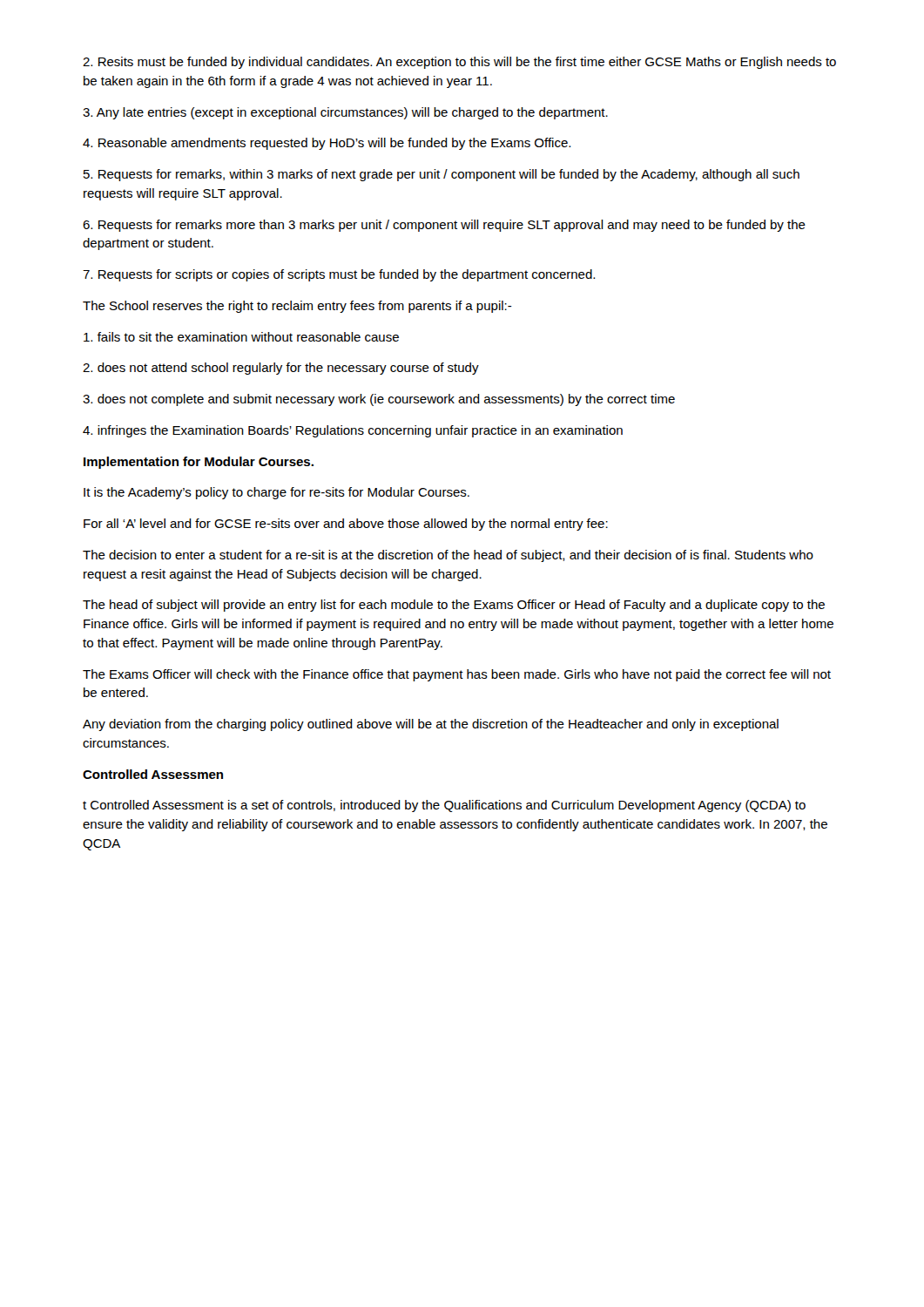Find the block on this page that starts "5. Requests for remarks, within 3 marks"
Image resolution: width=924 pixels, height=1307 pixels.
click(x=441, y=183)
